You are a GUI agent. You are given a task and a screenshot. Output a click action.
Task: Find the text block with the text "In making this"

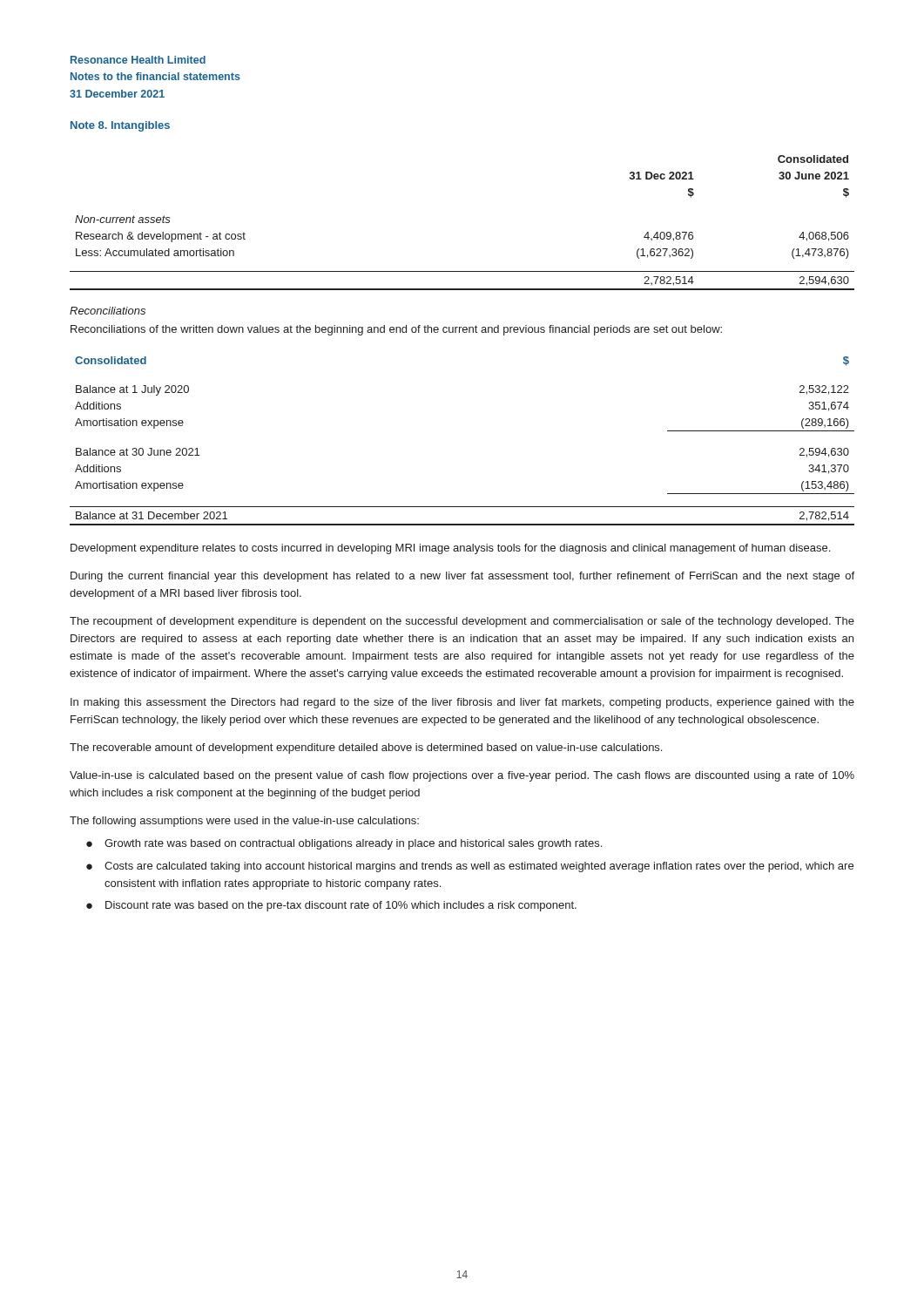tap(462, 711)
